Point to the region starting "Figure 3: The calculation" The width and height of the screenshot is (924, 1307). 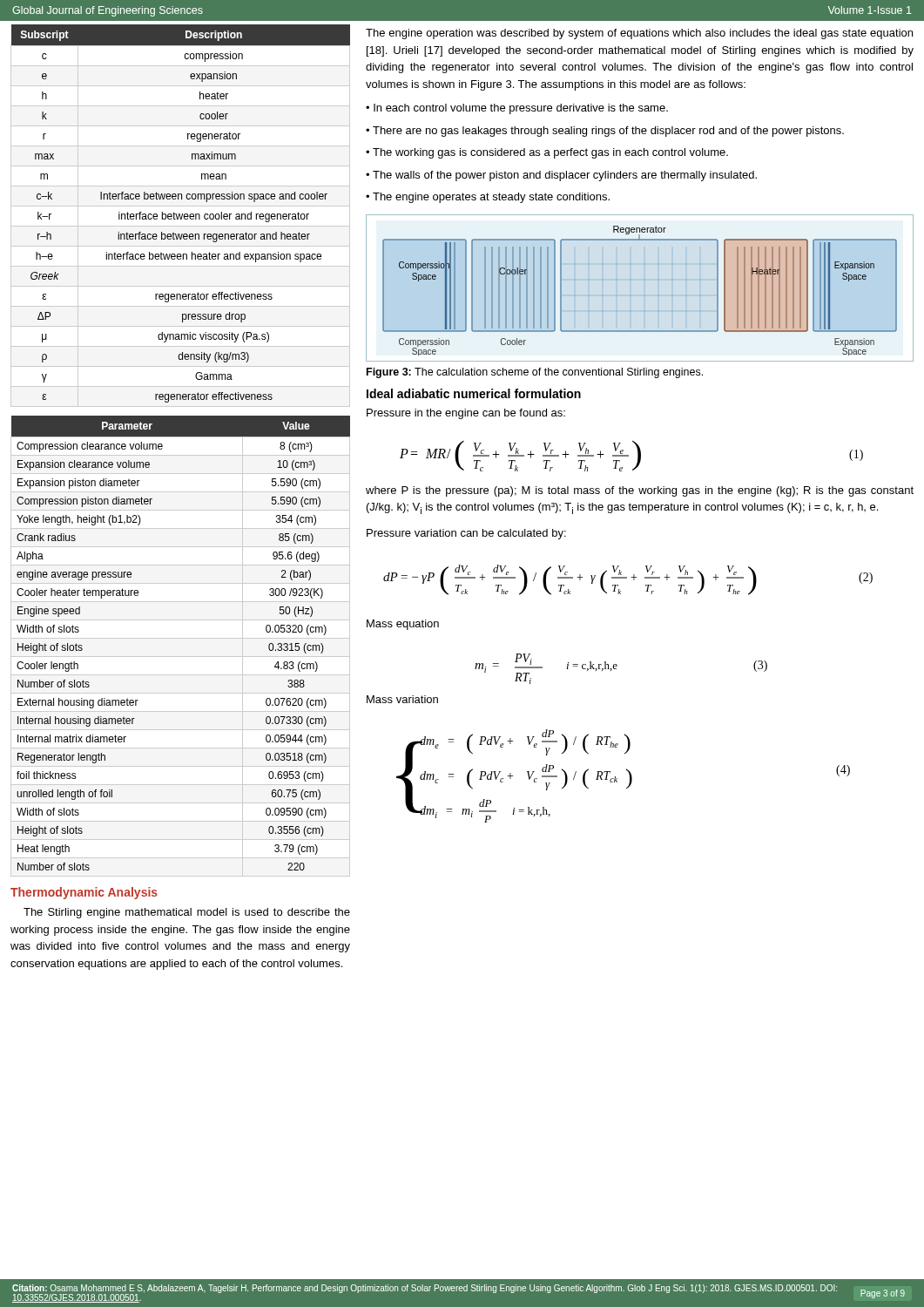coord(535,372)
